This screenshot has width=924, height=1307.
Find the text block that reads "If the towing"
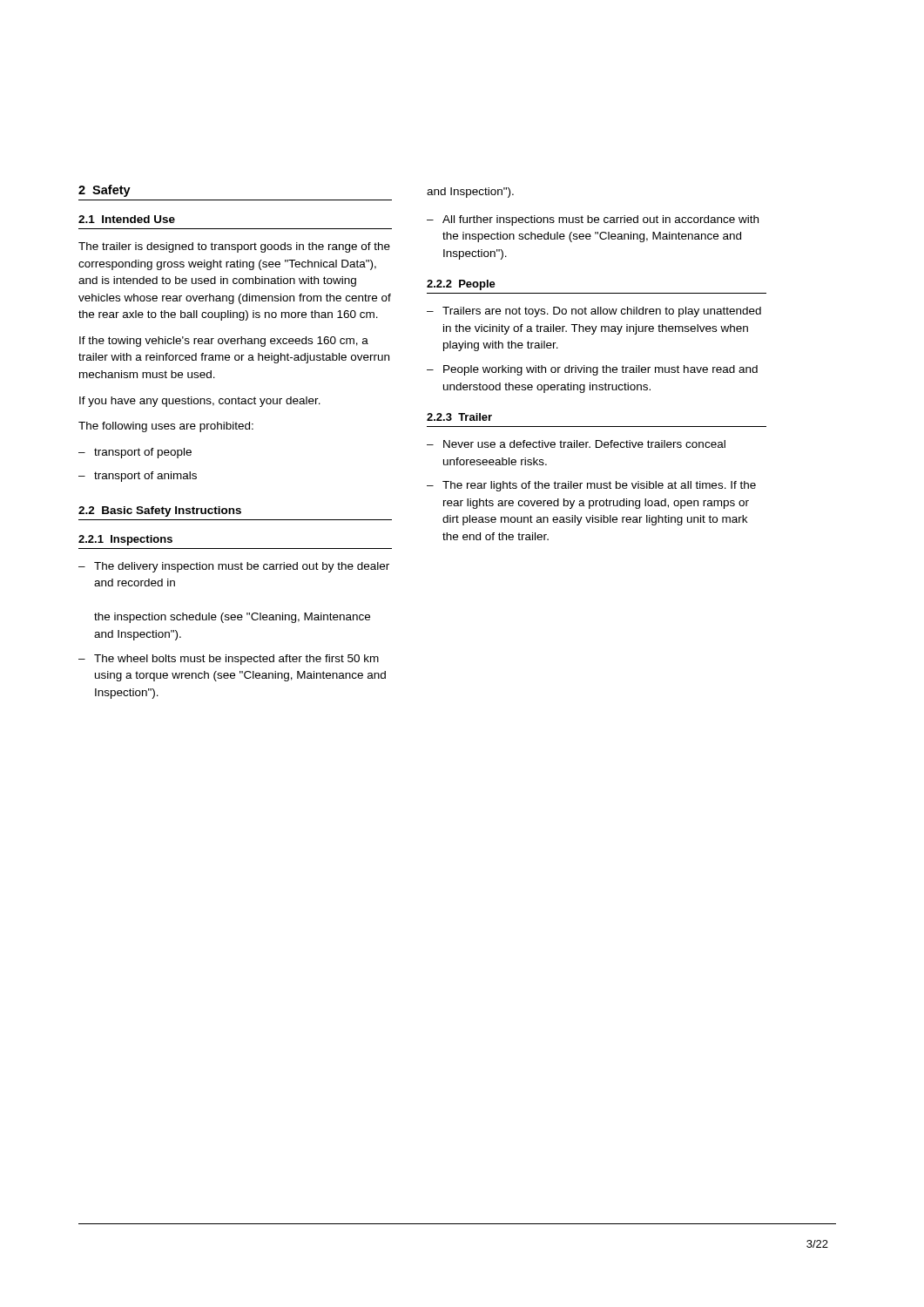pos(235,357)
